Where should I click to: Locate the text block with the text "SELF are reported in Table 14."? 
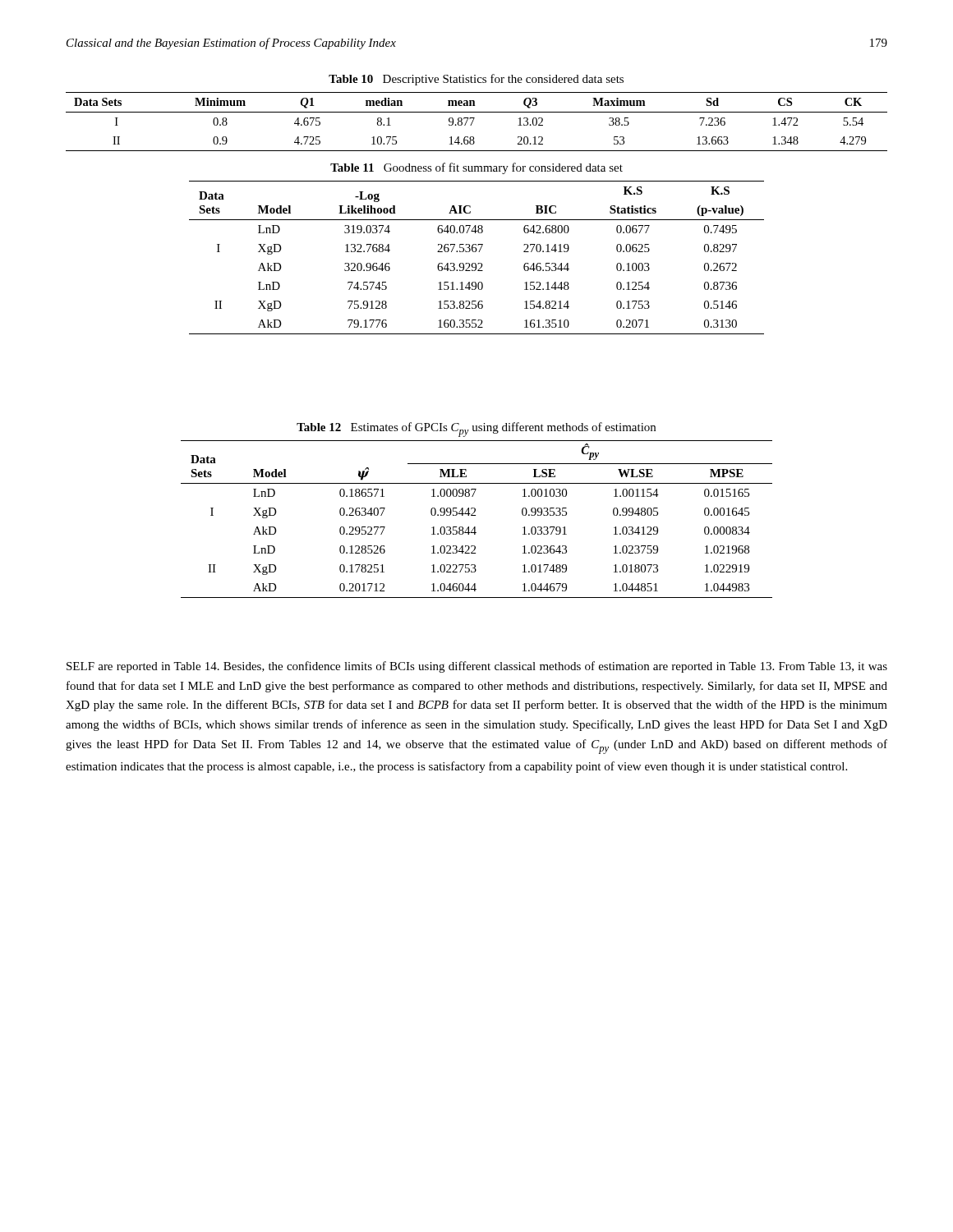[476, 716]
